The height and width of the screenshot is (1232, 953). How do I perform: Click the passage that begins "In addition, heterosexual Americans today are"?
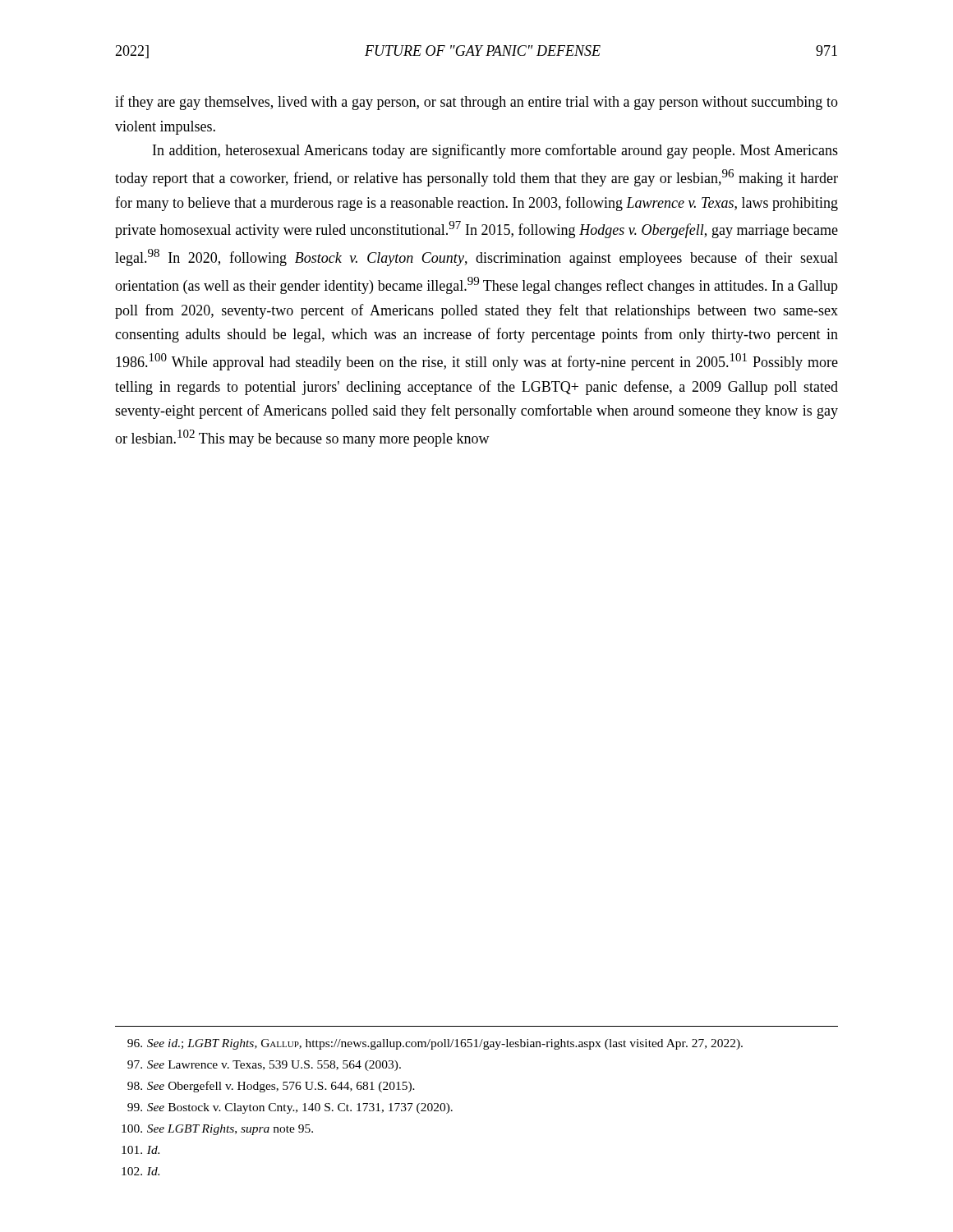pyautogui.click(x=476, y=295)
